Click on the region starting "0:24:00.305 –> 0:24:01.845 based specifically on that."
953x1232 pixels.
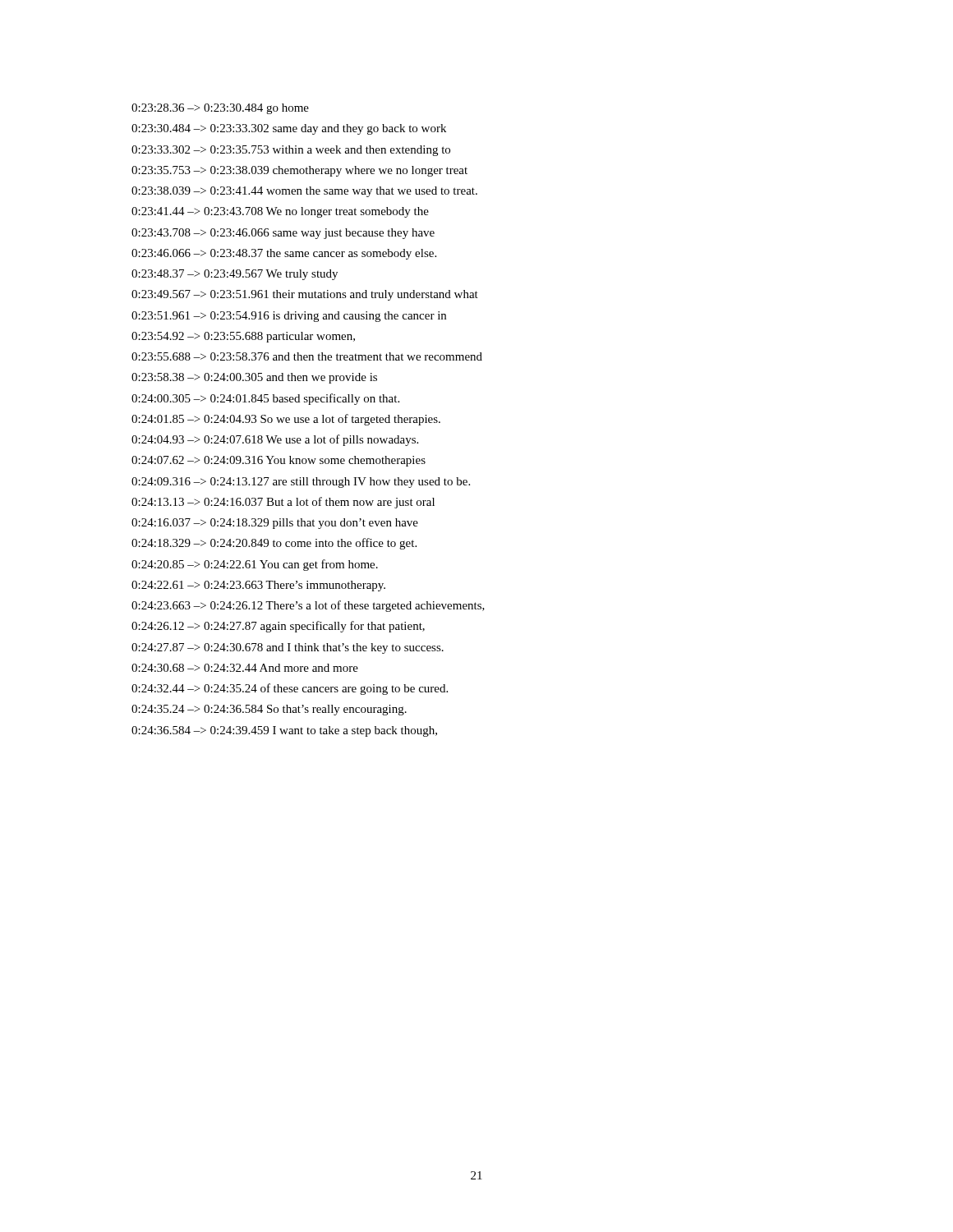(x=265, y=399)
